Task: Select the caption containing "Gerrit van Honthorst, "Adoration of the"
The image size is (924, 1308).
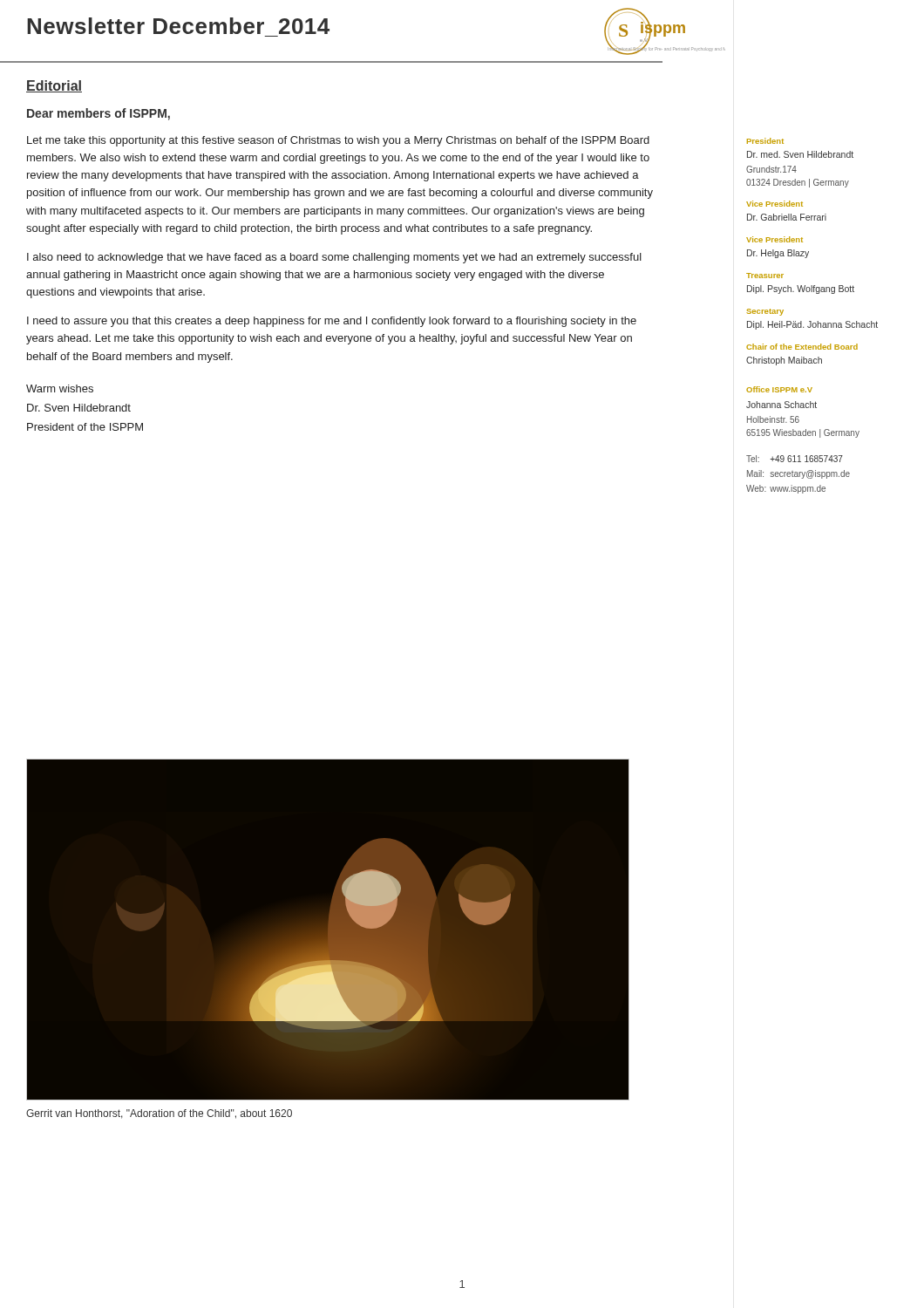Action: (159, 1114)
